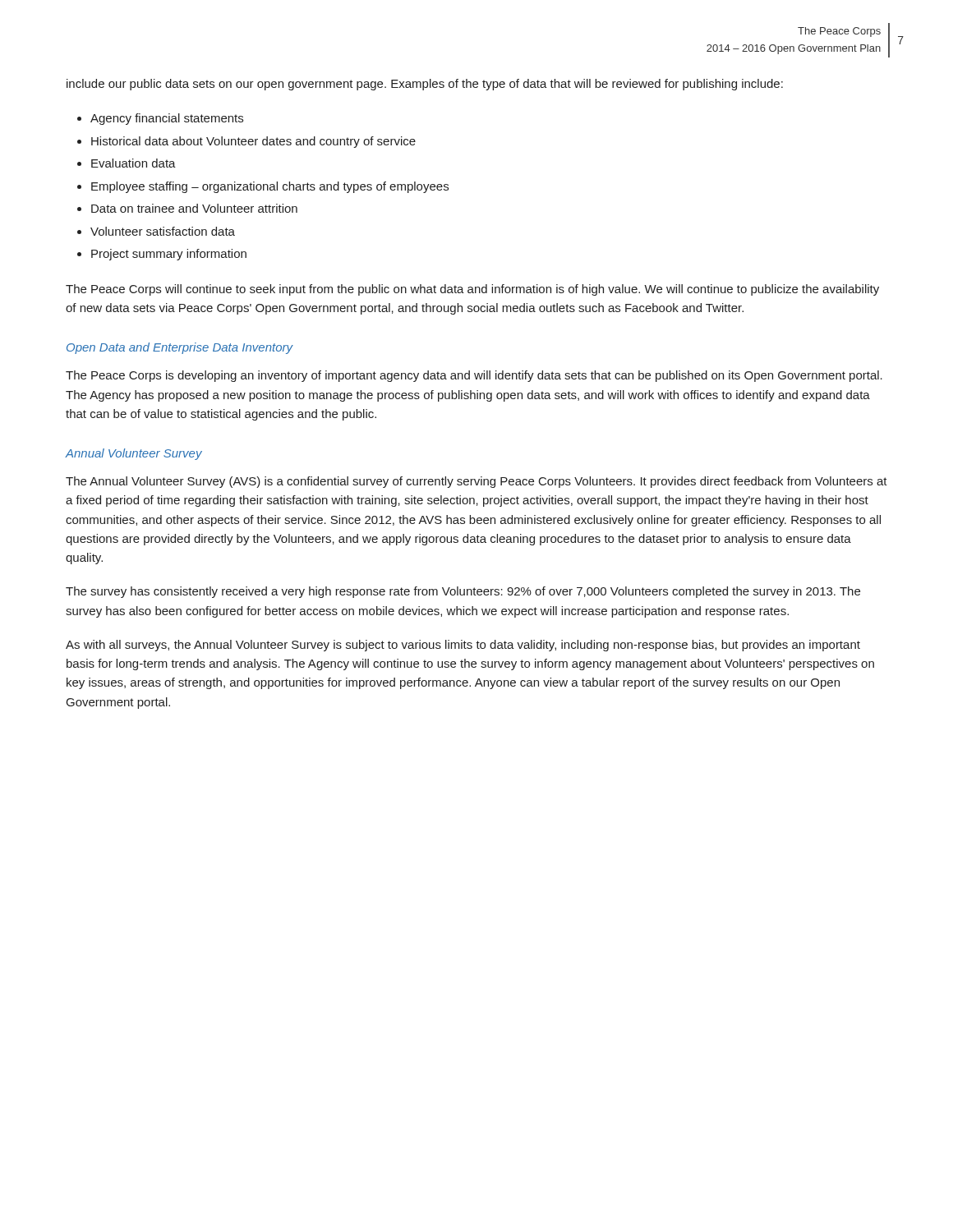Find the region starting "Evaluation data"
Image resolution: width=953 pixels, height=1232 pixels.
click(133, 163)
